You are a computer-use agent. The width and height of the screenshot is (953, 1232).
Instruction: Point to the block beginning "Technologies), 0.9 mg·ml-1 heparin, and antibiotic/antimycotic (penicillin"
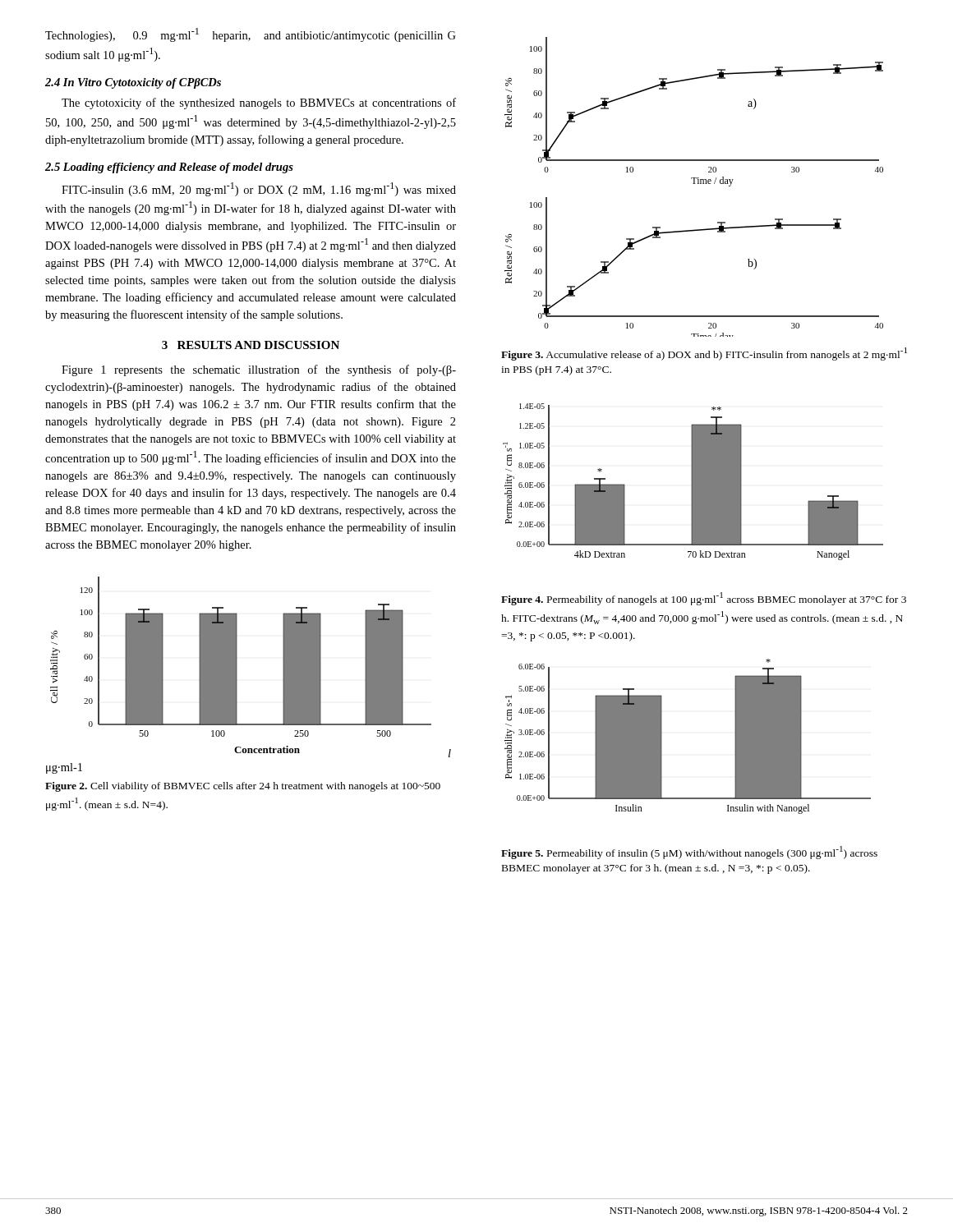(251, 44)
